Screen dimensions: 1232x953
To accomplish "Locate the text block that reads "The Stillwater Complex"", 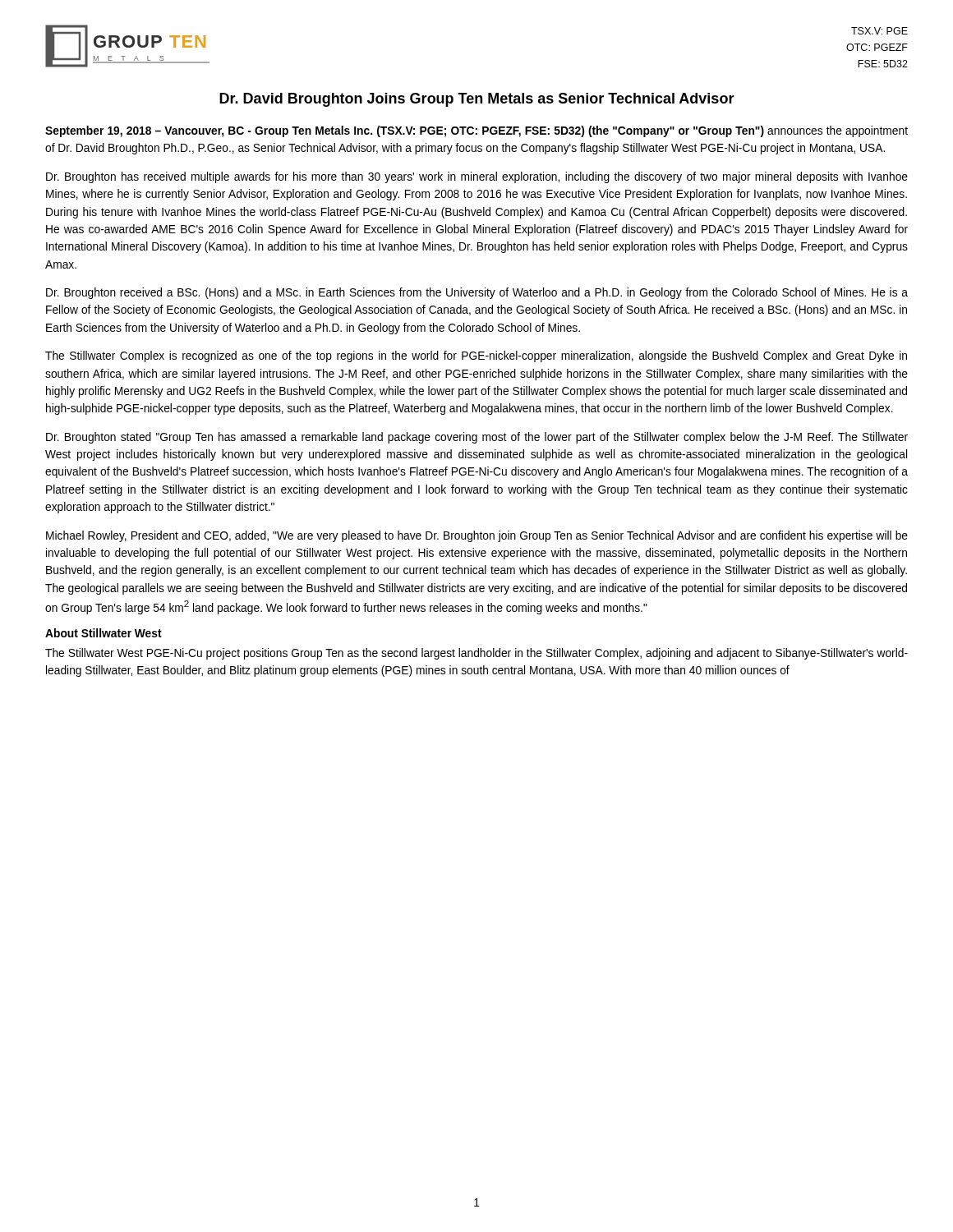I will [476, 382].
